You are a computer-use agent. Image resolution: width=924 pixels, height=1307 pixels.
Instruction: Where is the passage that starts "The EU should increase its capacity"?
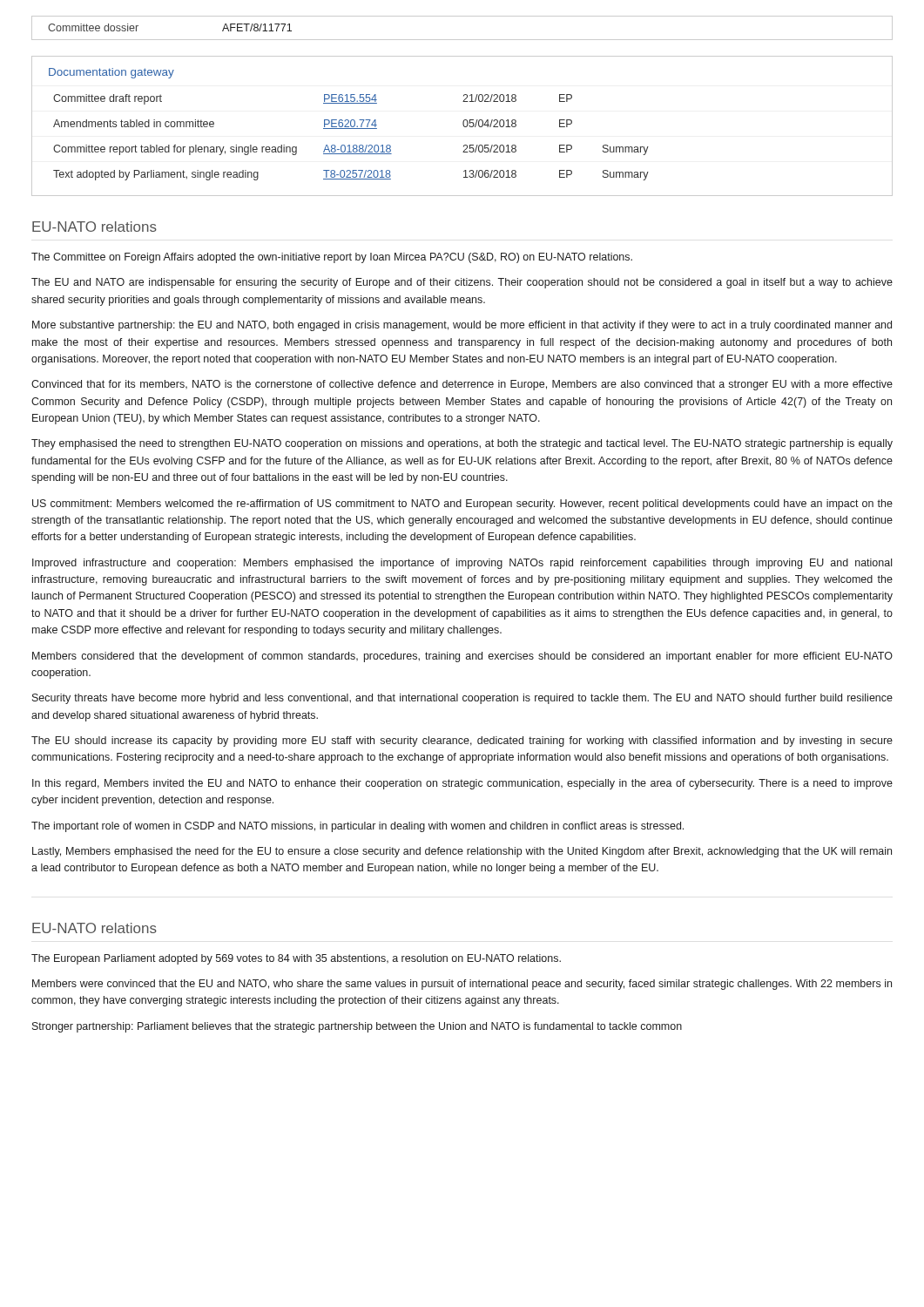(x=462, y=749)
